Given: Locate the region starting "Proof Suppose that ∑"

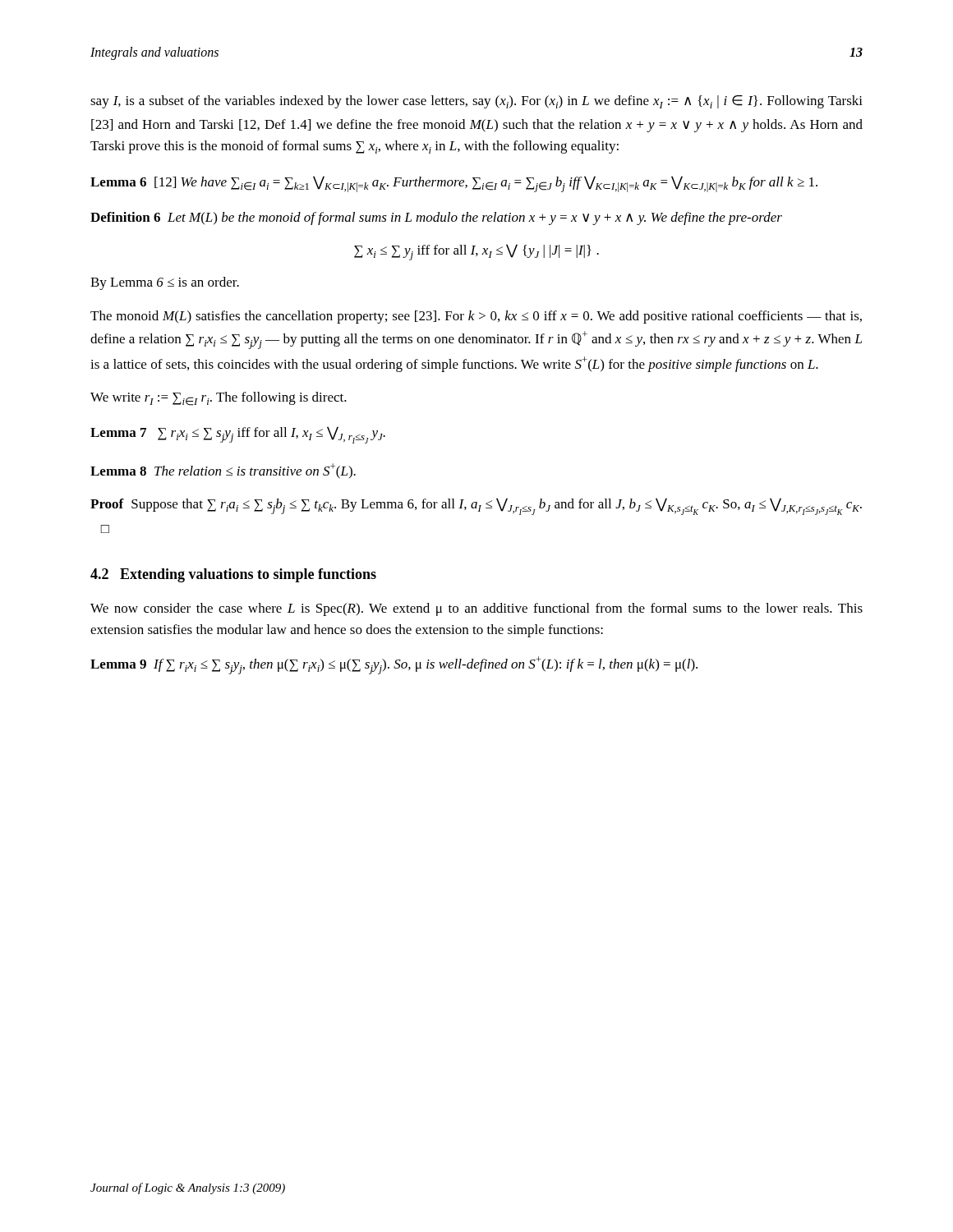Looking at the screenshot, I should [x=476, y=517].
